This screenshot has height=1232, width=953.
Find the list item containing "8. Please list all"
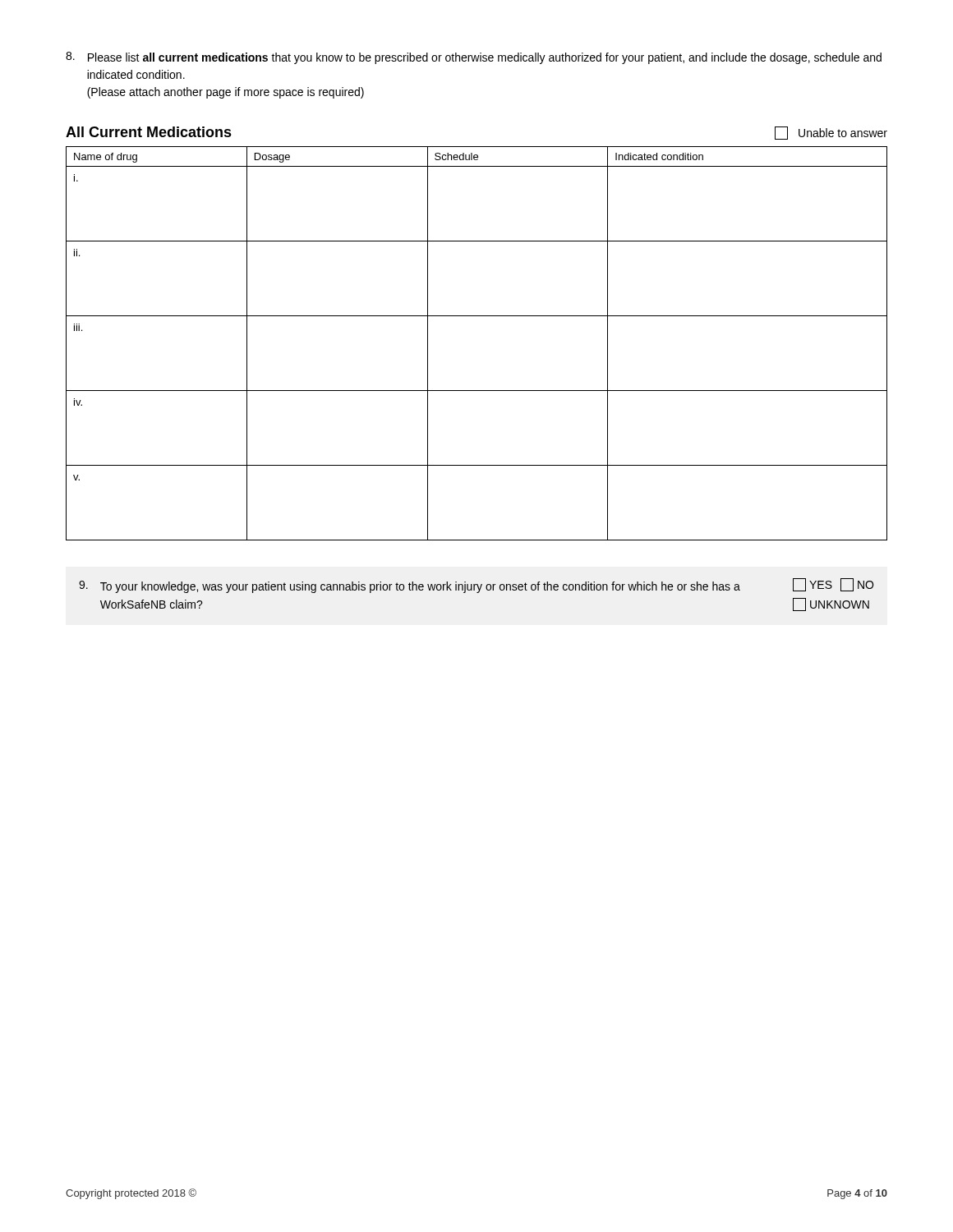coord(474,58)
